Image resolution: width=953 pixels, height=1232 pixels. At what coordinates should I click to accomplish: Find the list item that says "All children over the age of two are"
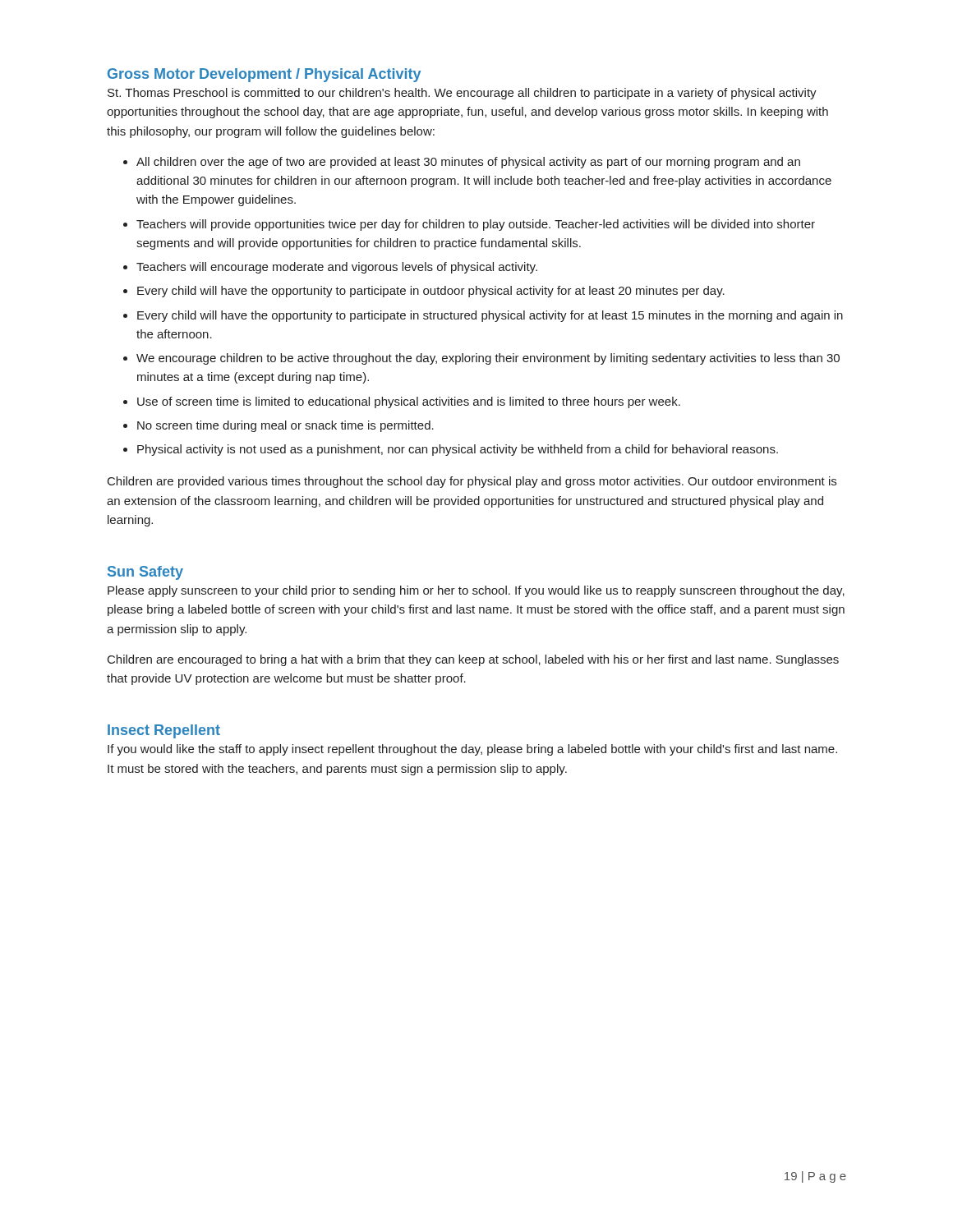484,180
